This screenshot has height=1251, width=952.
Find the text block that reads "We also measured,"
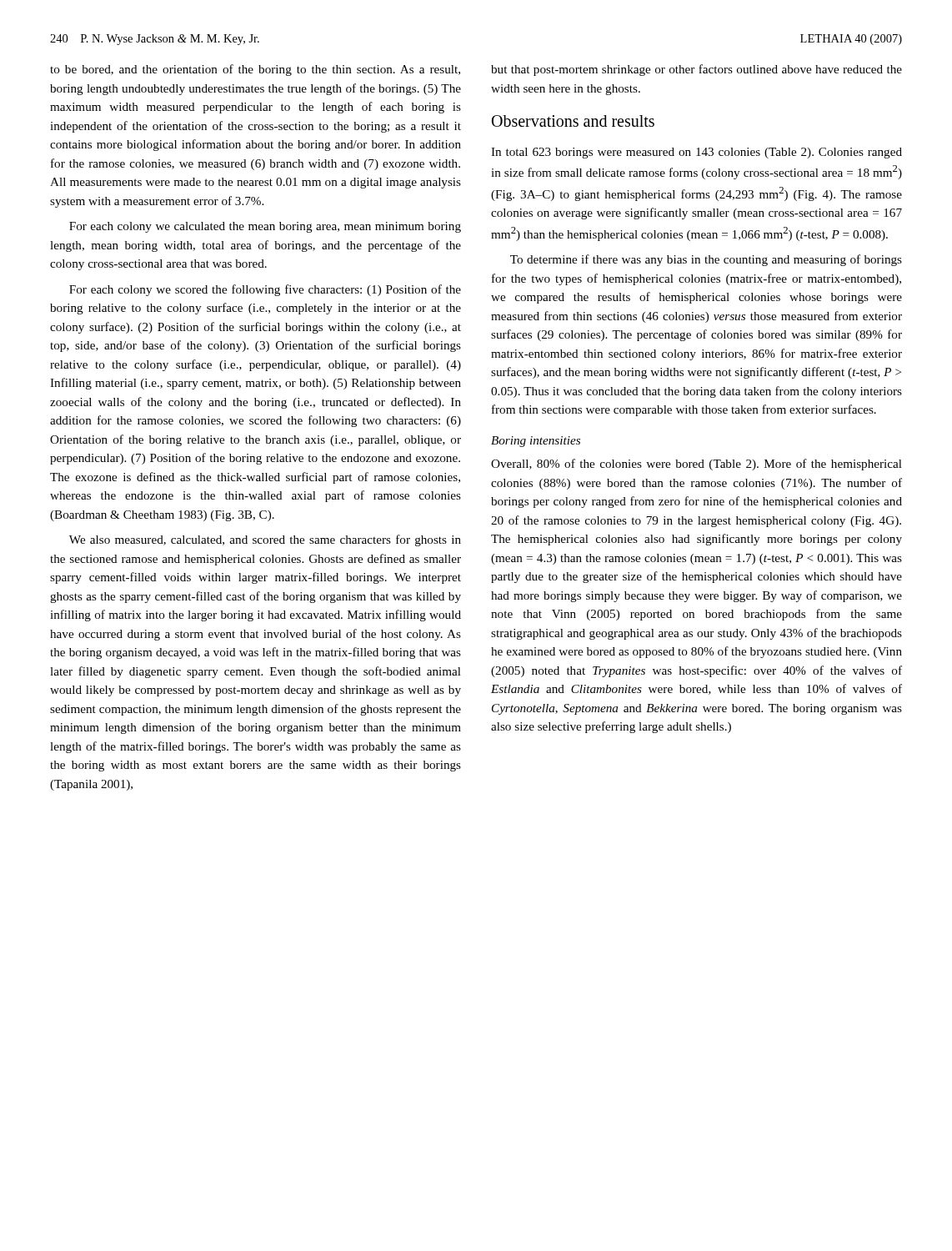pyautogui.click(x=255, y=662)
